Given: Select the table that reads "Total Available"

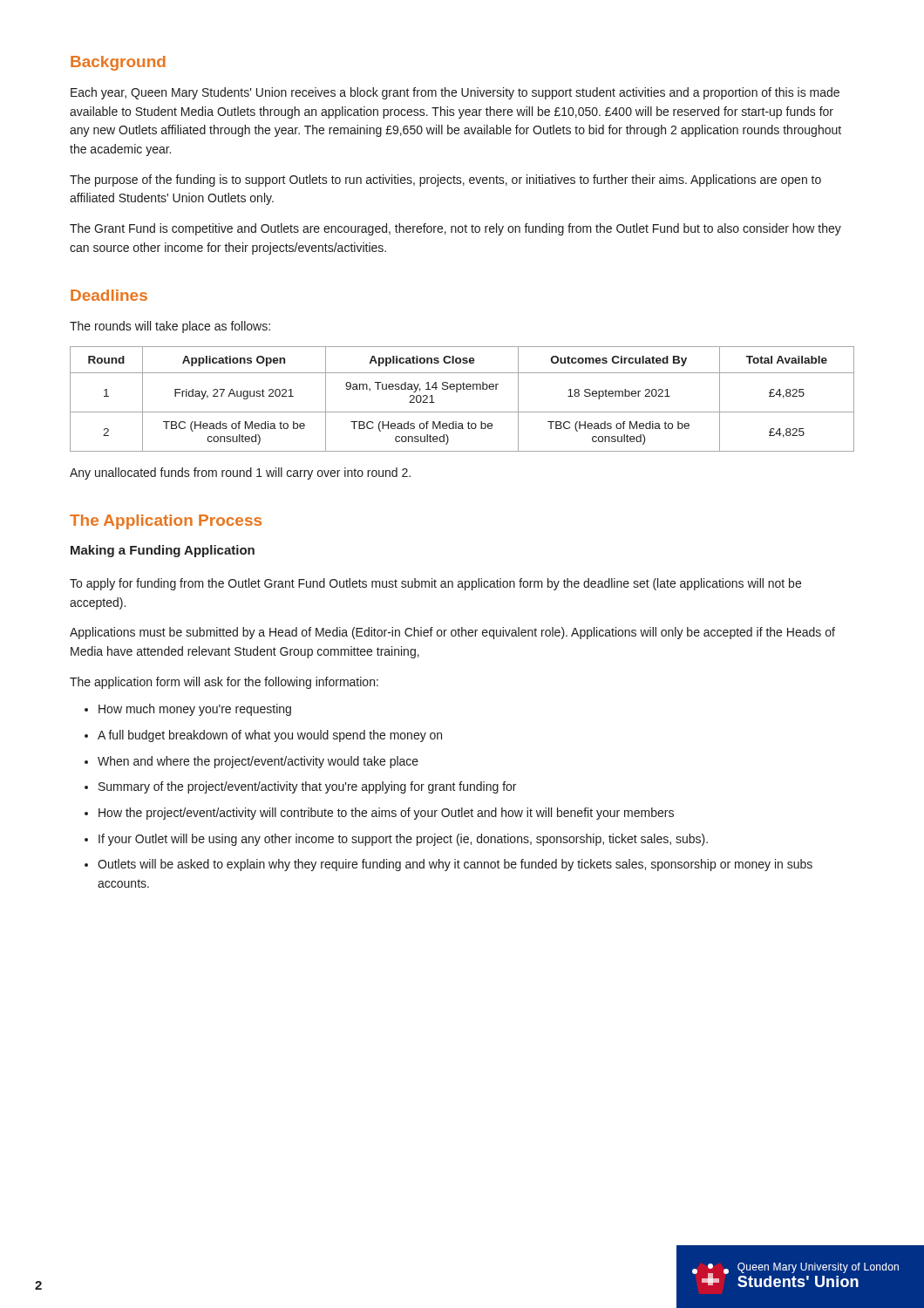Looking at the screenshot, I should pos(462,399).
